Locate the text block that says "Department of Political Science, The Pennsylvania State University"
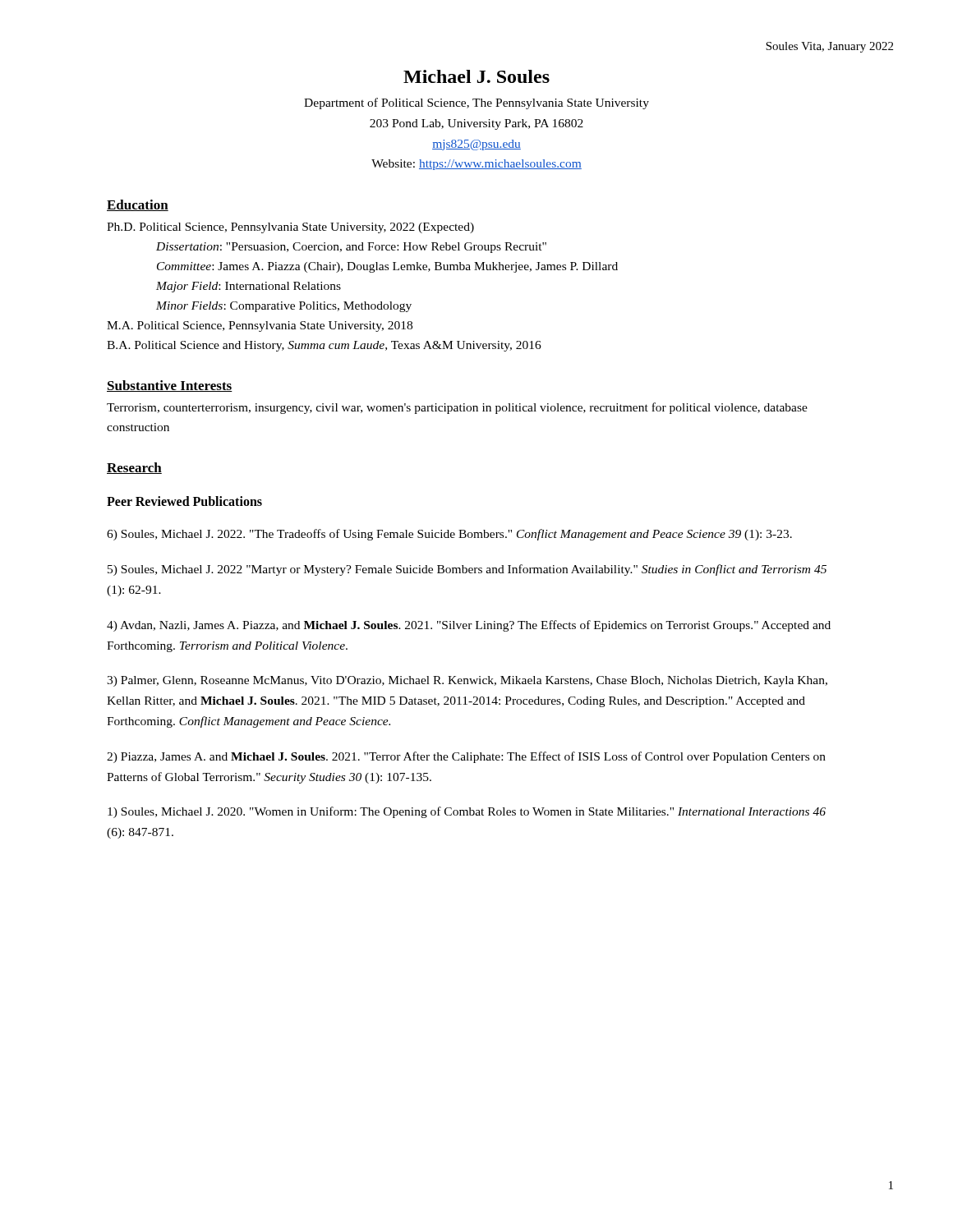The image size is (953, 1232). [x=476, y=133]
